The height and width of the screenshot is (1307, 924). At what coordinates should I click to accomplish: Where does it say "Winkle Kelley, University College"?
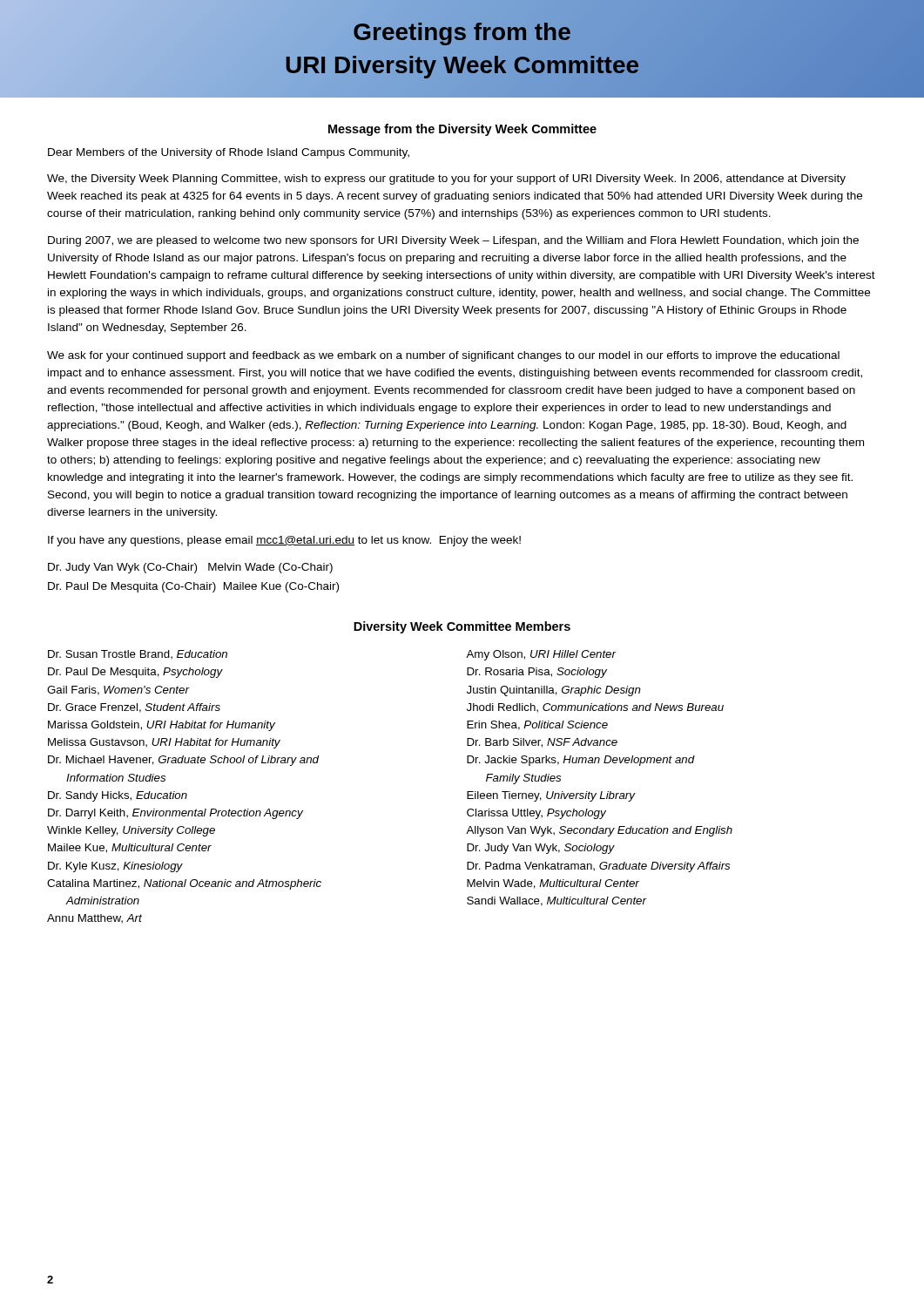(131, 830)
